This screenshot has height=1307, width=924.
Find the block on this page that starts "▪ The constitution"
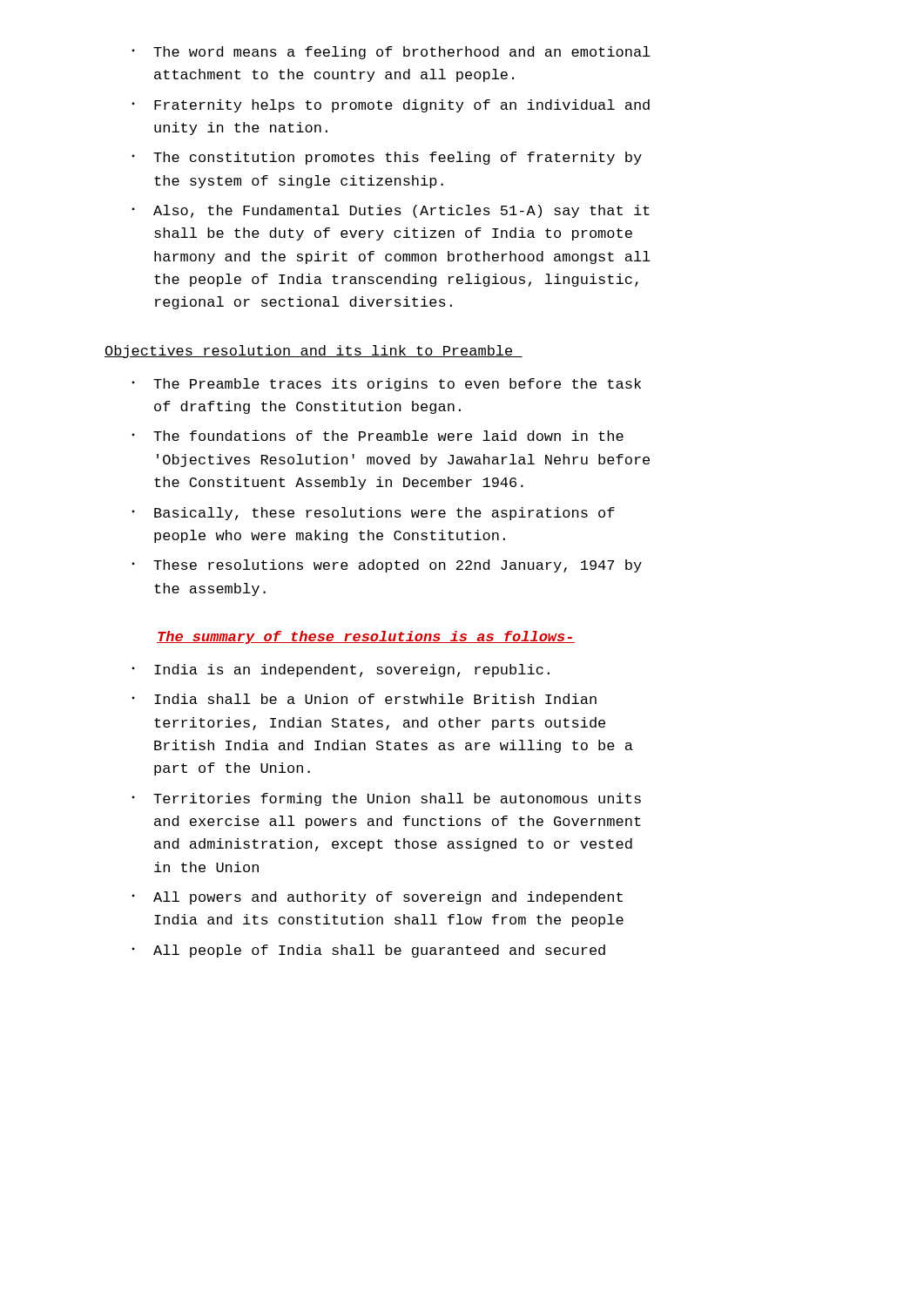501,170
